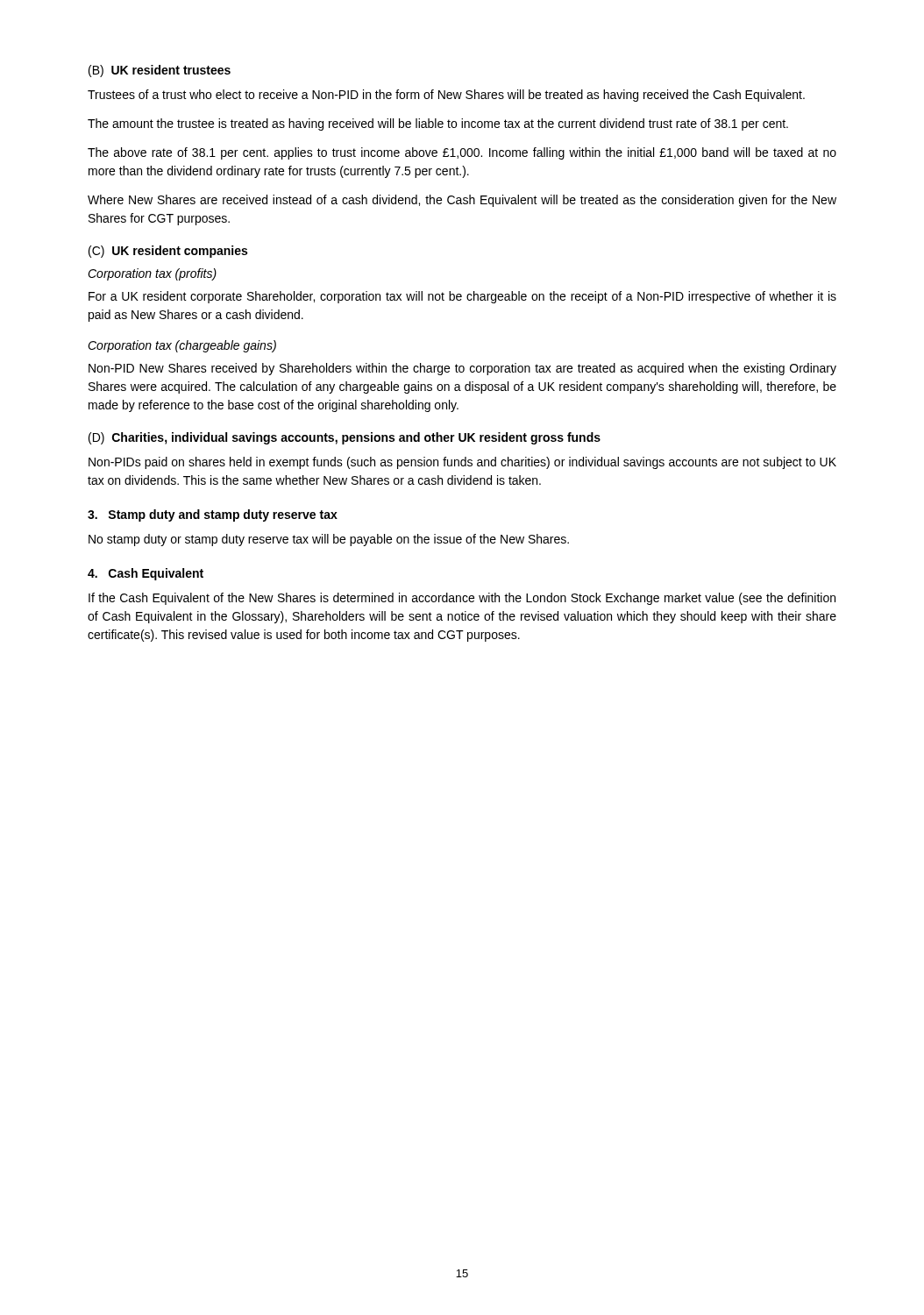The image size is (924, 1315).
Task: Find the block on this page that starts "For a UK resident"
Action: tap(462, 306)
